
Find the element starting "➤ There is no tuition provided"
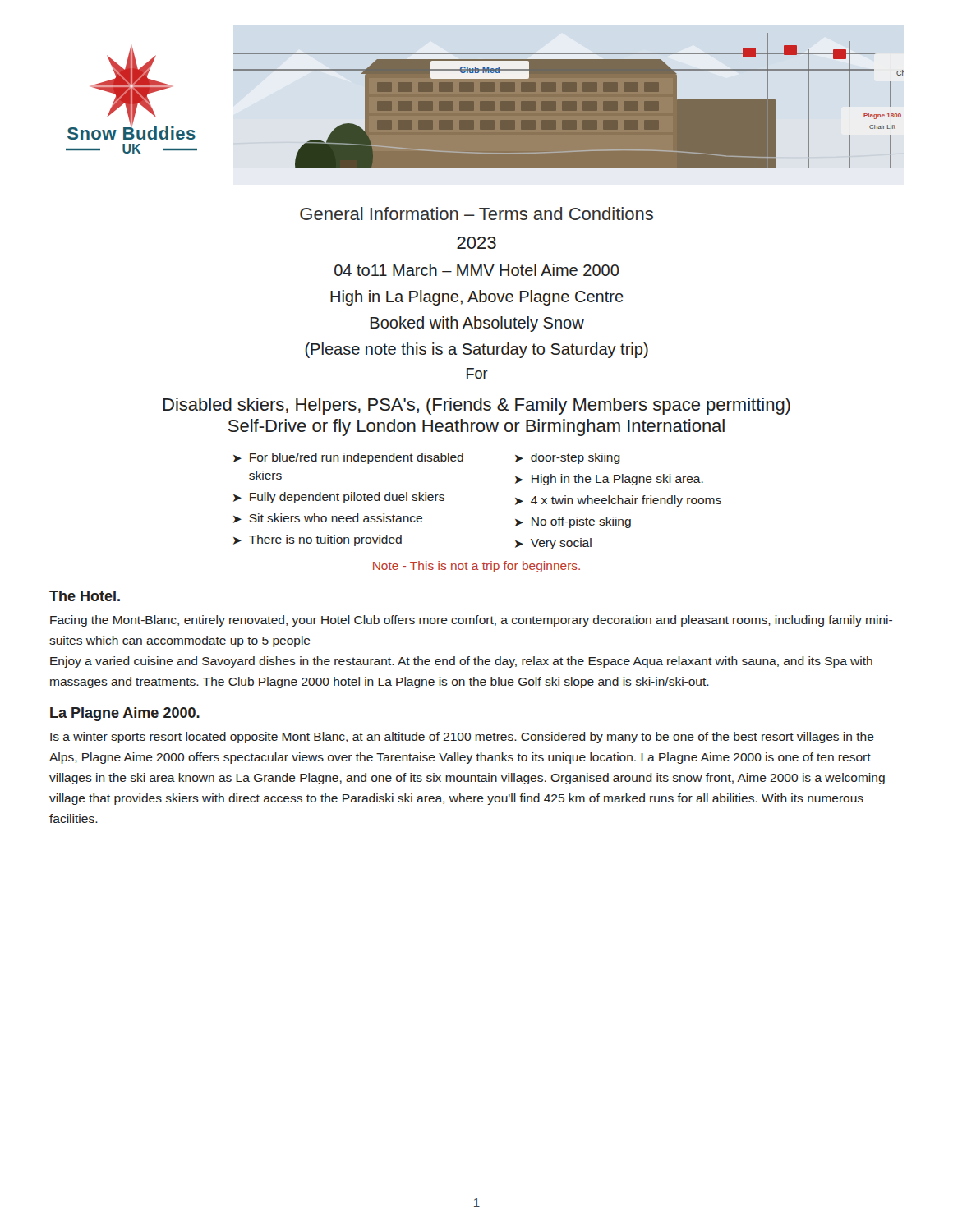pyautogui.click(x=317, y=539)
